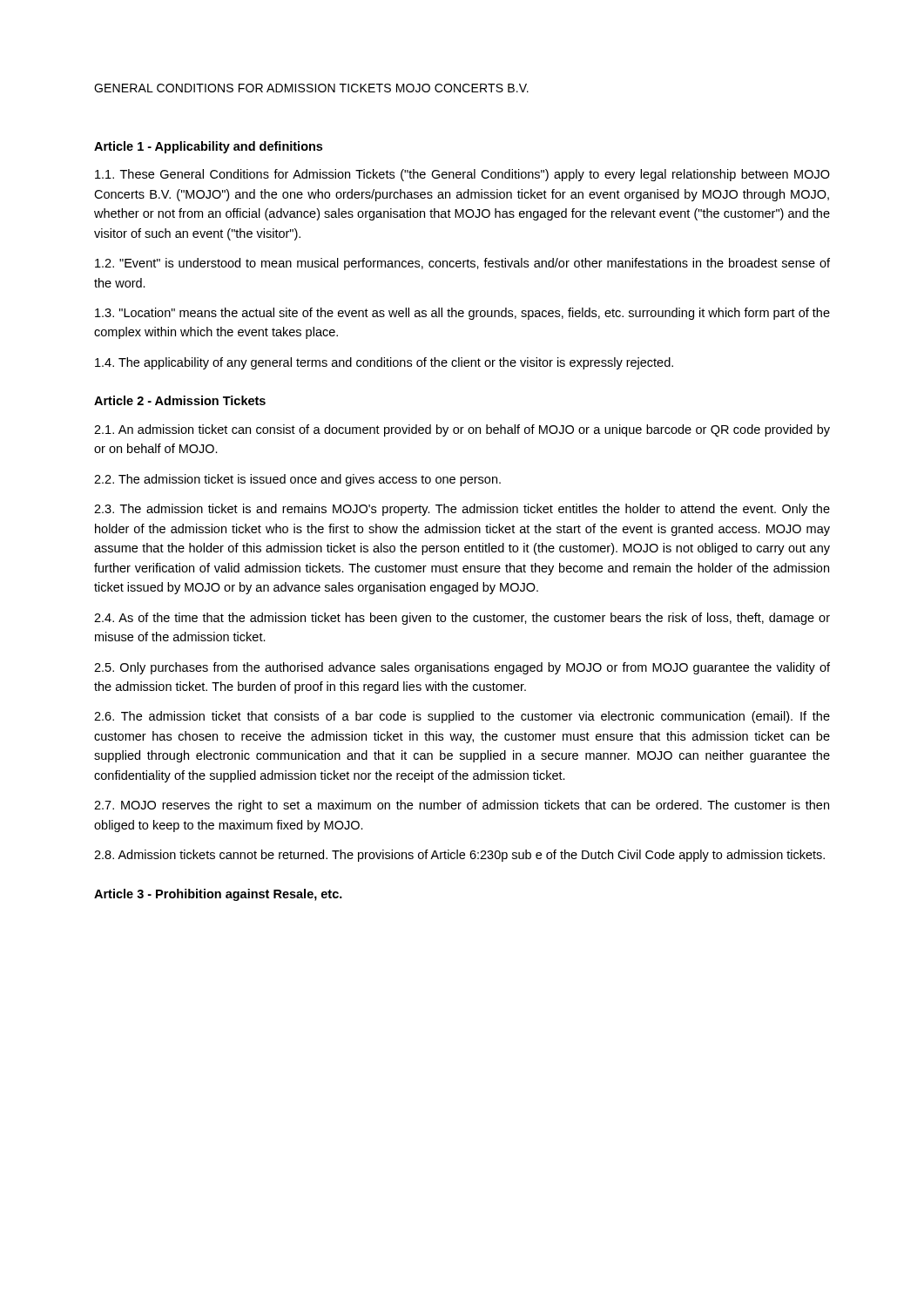Click on the text block containing "4. The applicability of any general terms"
The height and width of the screenshot is (1307, 924).
coord(384,362)
